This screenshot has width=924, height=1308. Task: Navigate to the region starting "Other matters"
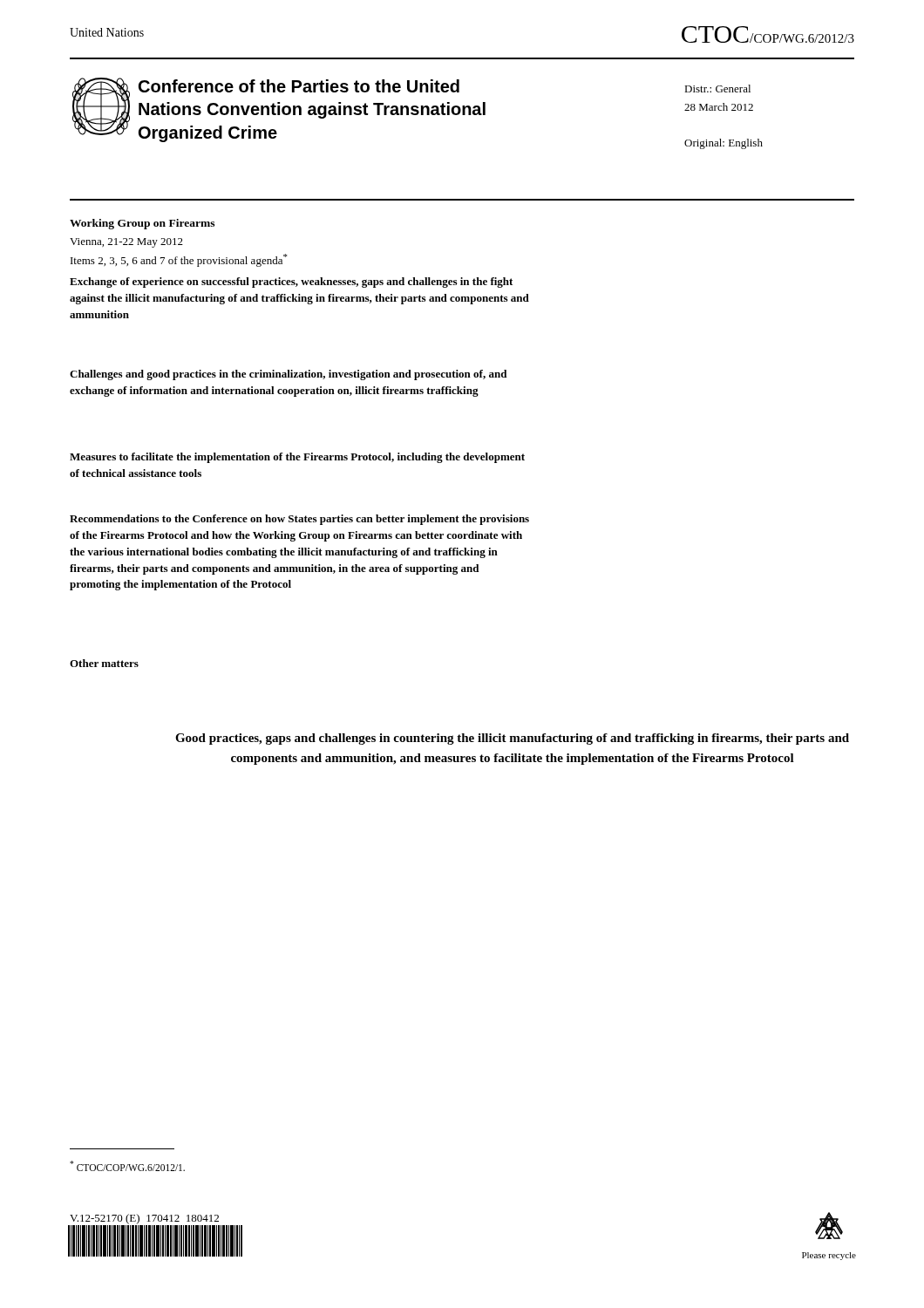pos(104,663)
